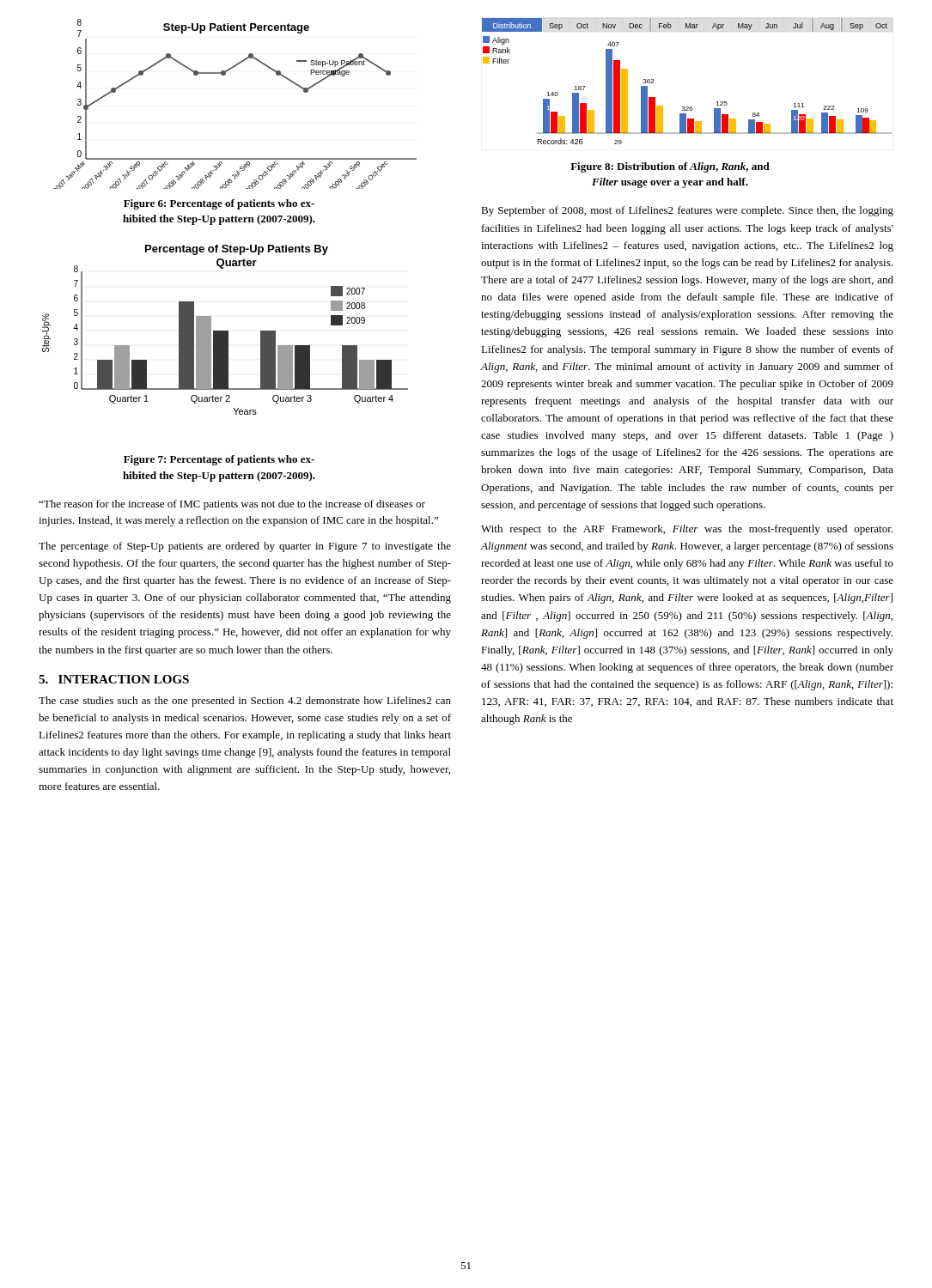Click on the text block with the text "The percentage of Step-Up"

pos(245,597)
